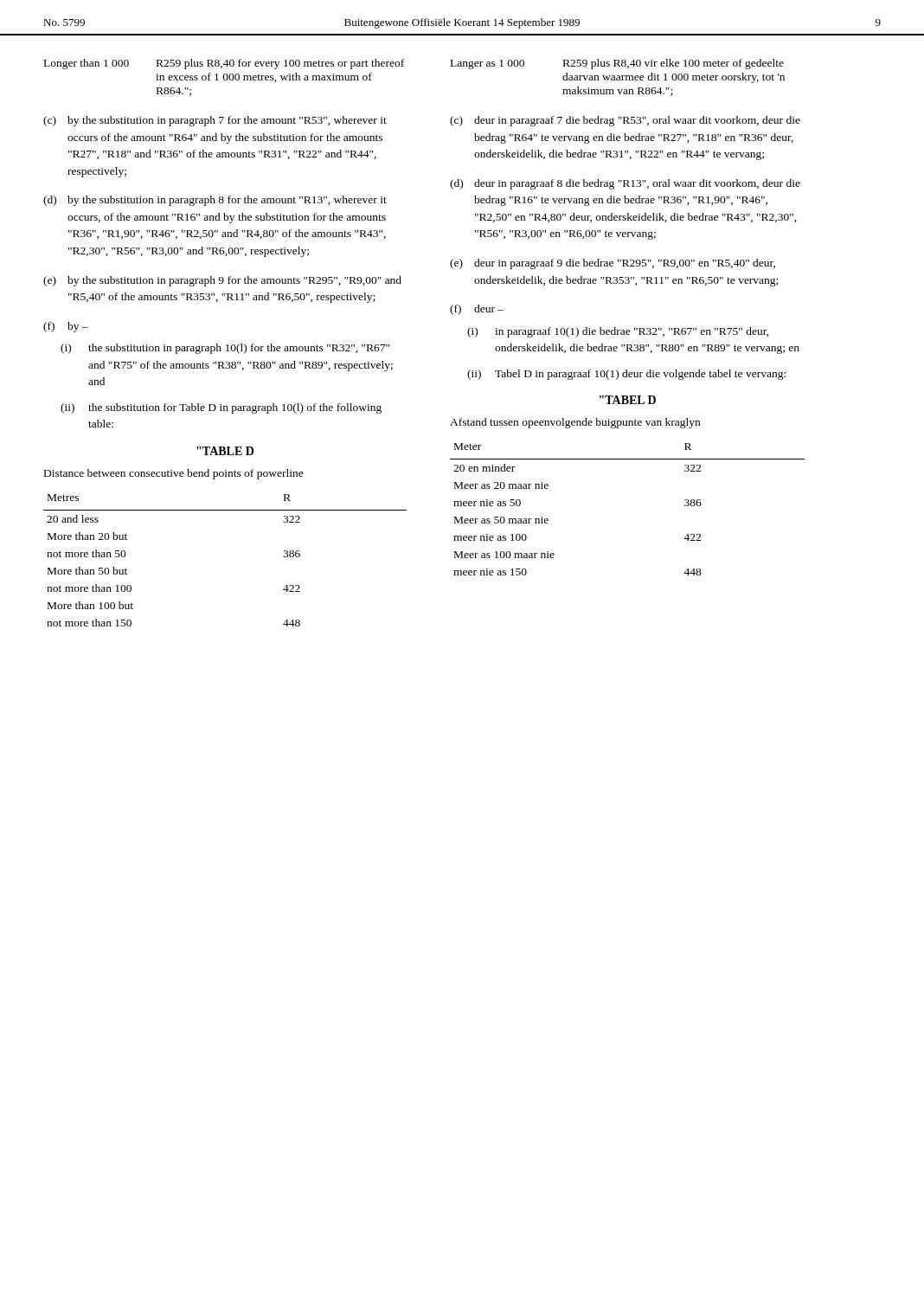The height and width of the screenshot is (1298, 924).
Task: Locate the text ""TABLE D"
Action: (x=225, y=451)
